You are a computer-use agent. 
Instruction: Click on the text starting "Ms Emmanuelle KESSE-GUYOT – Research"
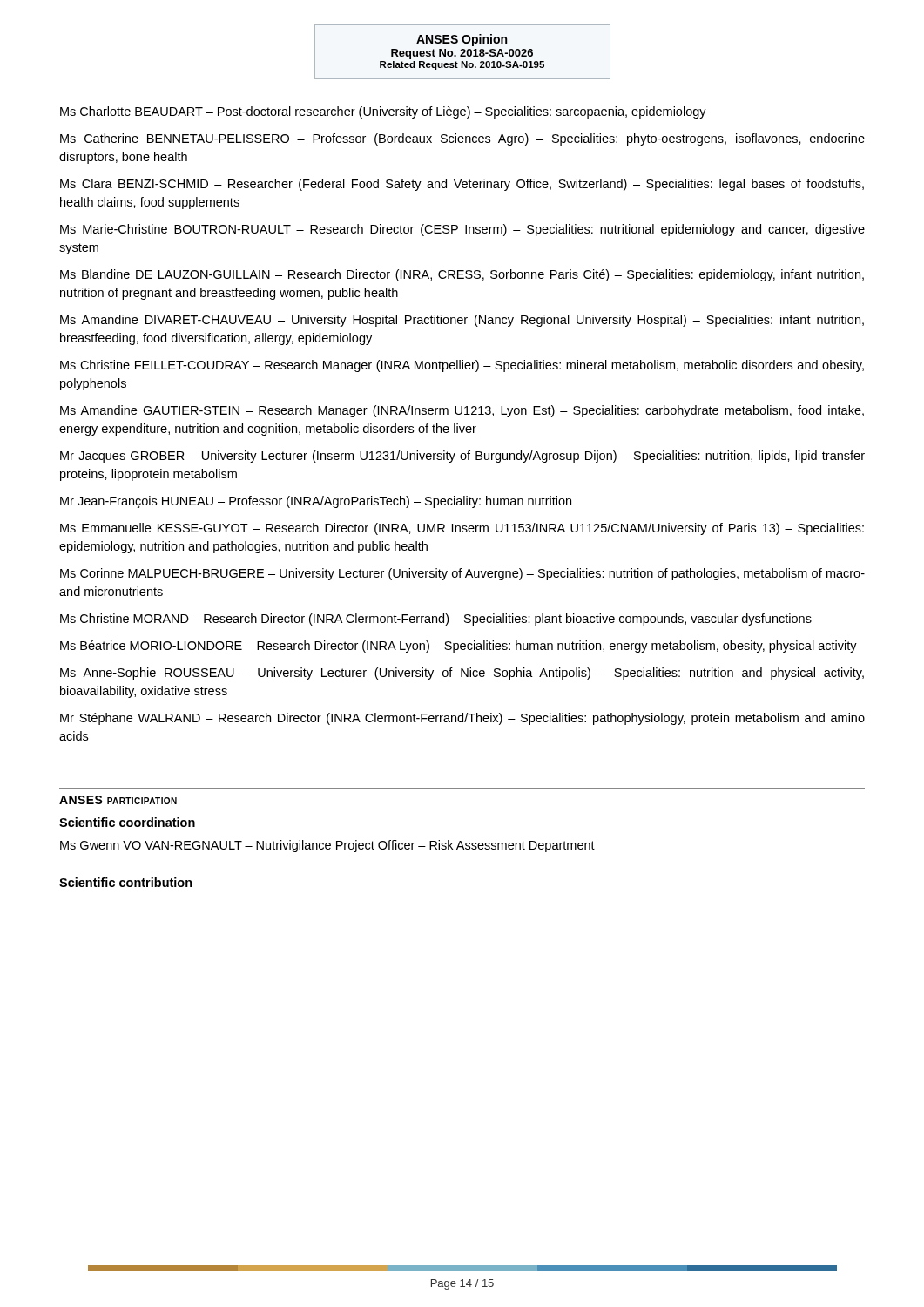(462, 537)
